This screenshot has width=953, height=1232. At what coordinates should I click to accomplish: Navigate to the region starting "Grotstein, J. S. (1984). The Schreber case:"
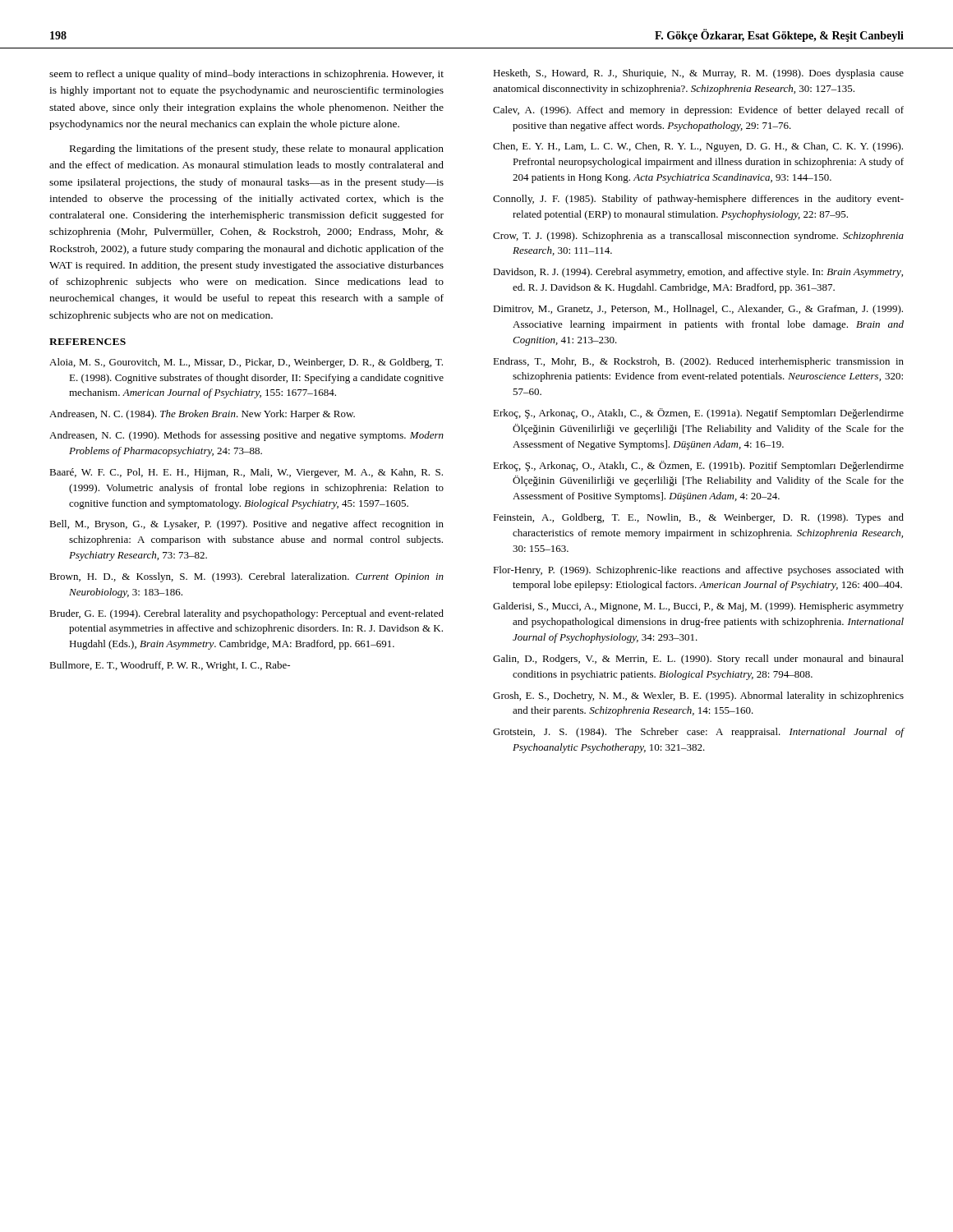pos(698,739)
